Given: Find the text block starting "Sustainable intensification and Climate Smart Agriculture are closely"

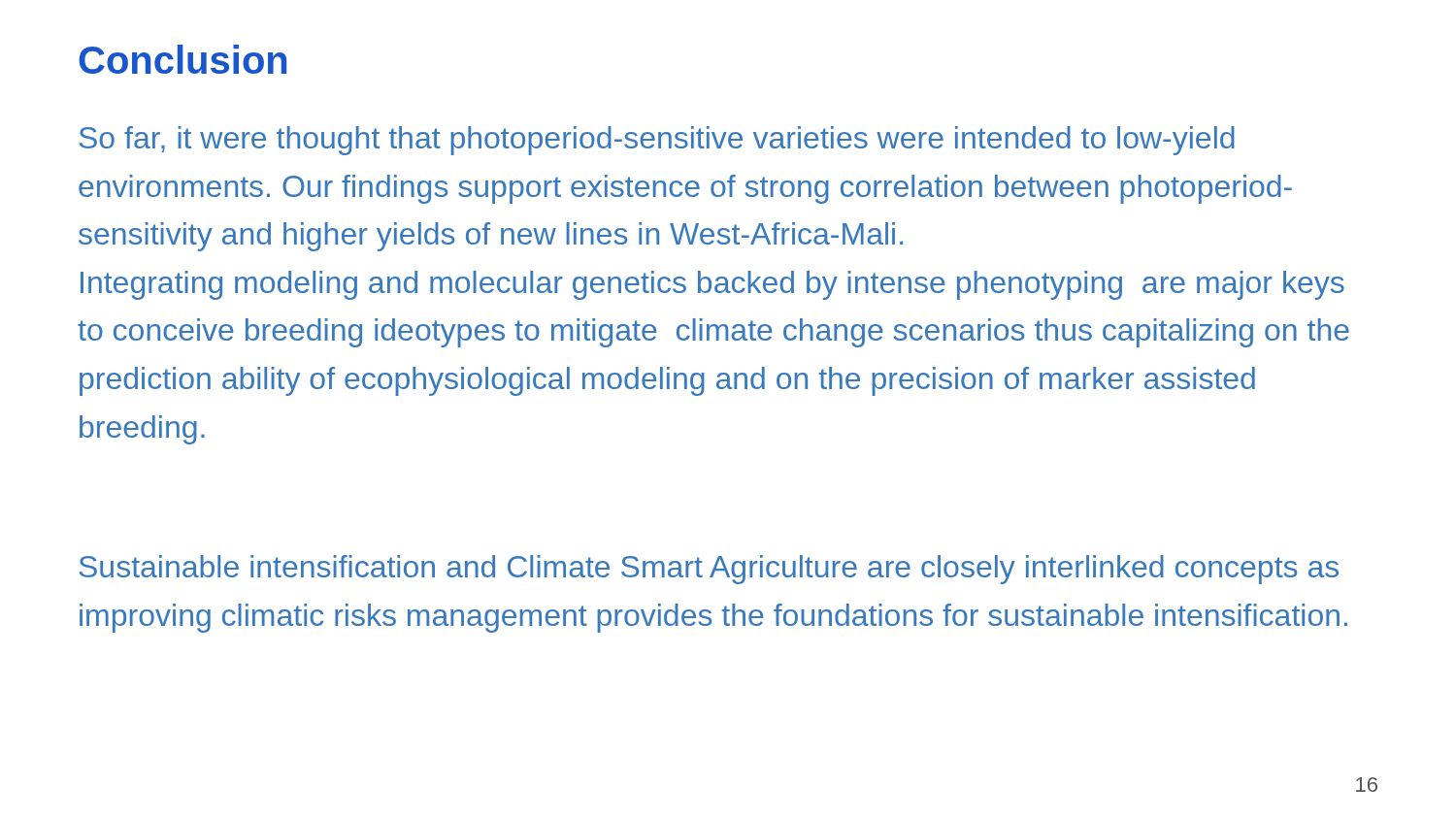Looking at the screenshot, I should click(x=714, y=591).
